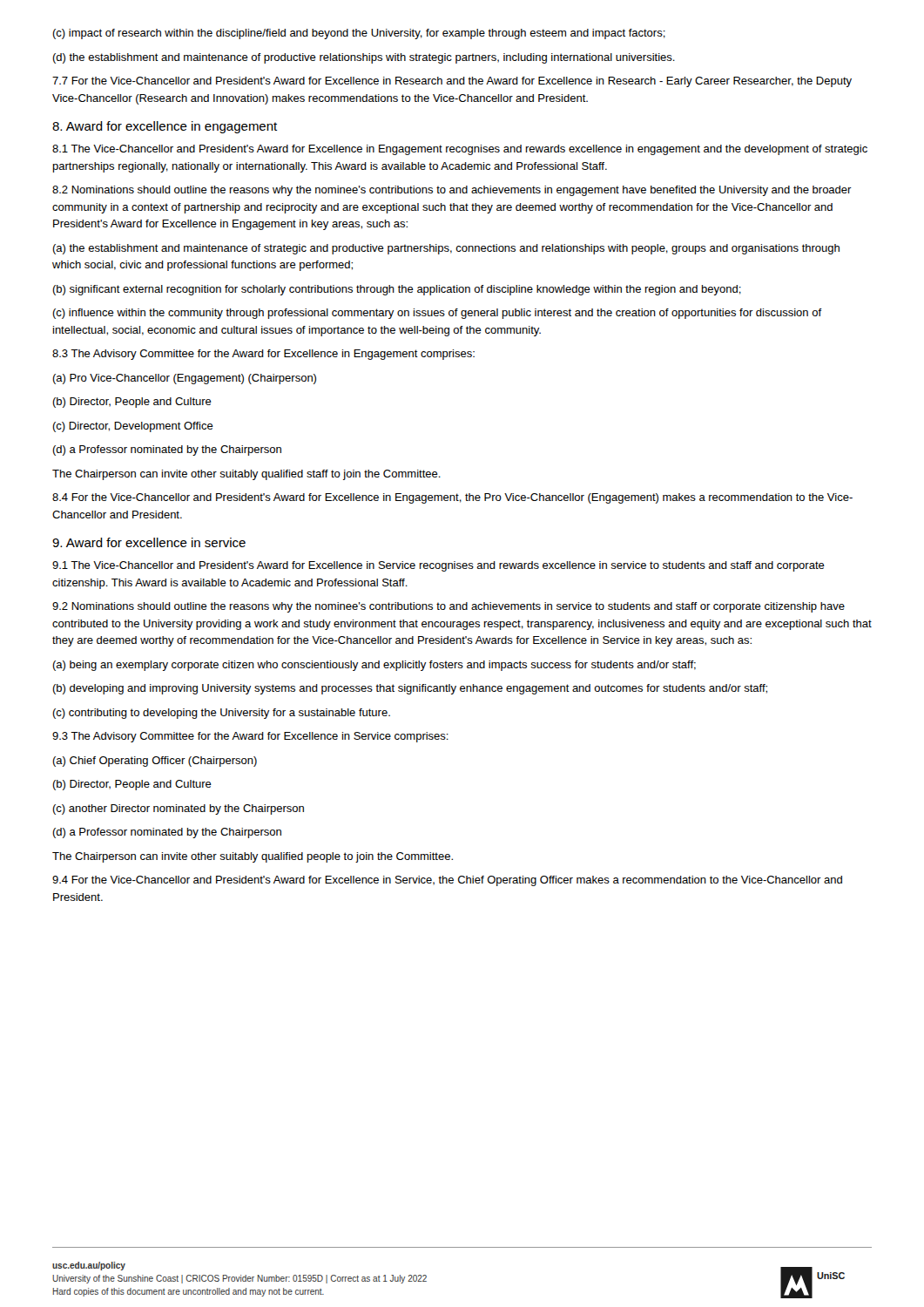The image size is (924, 1307).
Task: Click on the list item containing "(b) significant external recognition"
Action: click(462, 289)
